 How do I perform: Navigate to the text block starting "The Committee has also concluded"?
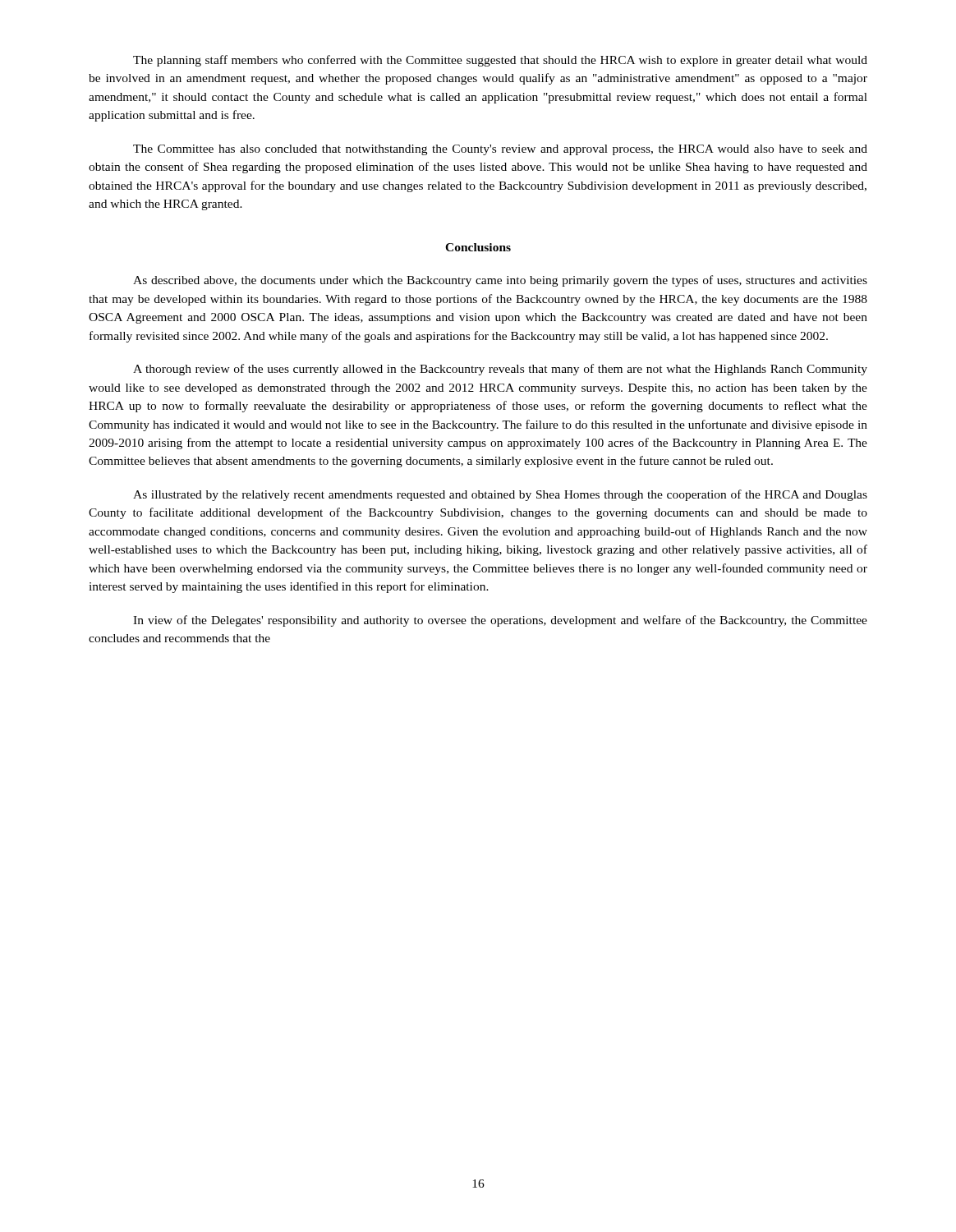[x=478, y=176]
